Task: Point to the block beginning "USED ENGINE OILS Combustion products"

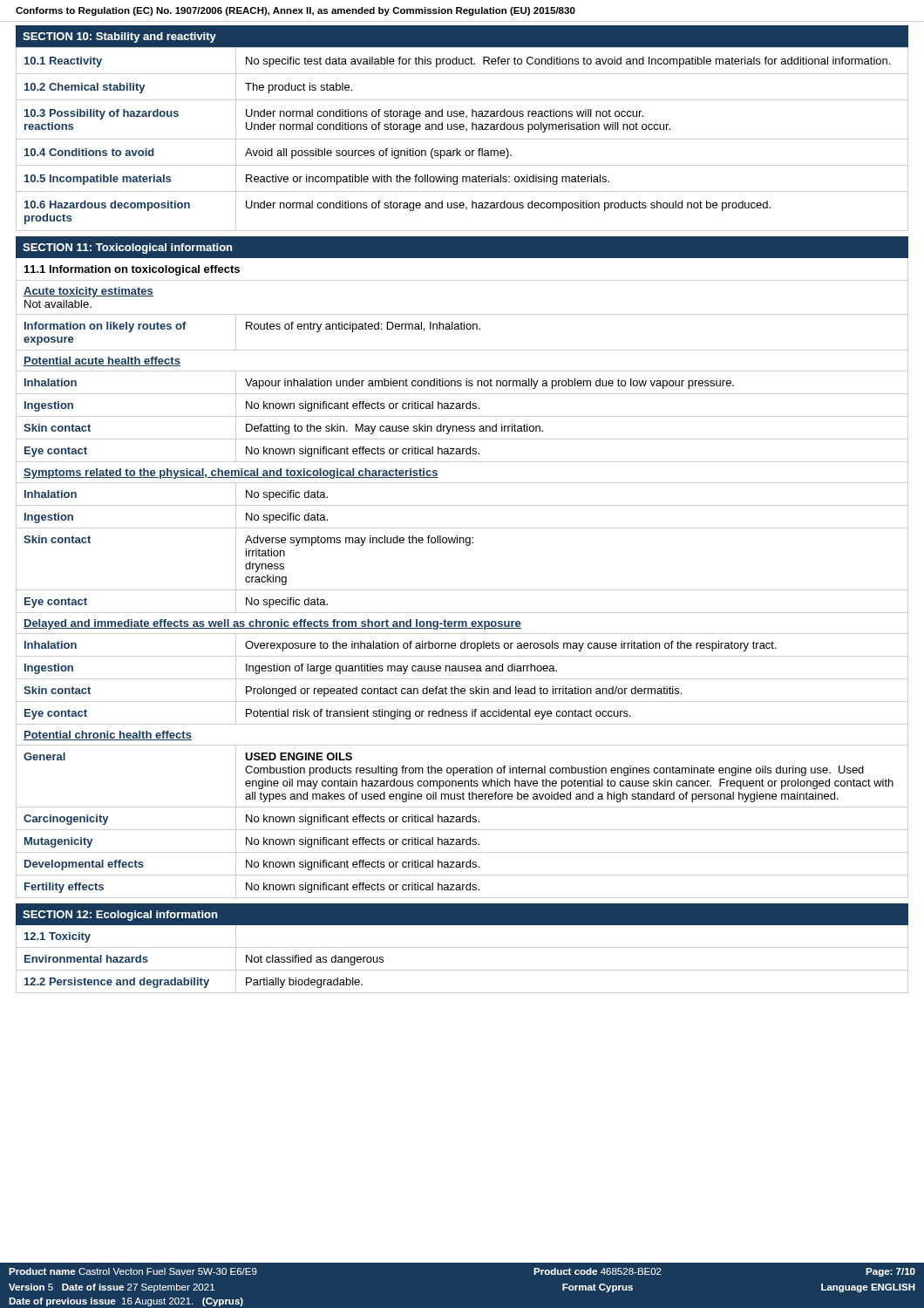Action: coord(569,776)
